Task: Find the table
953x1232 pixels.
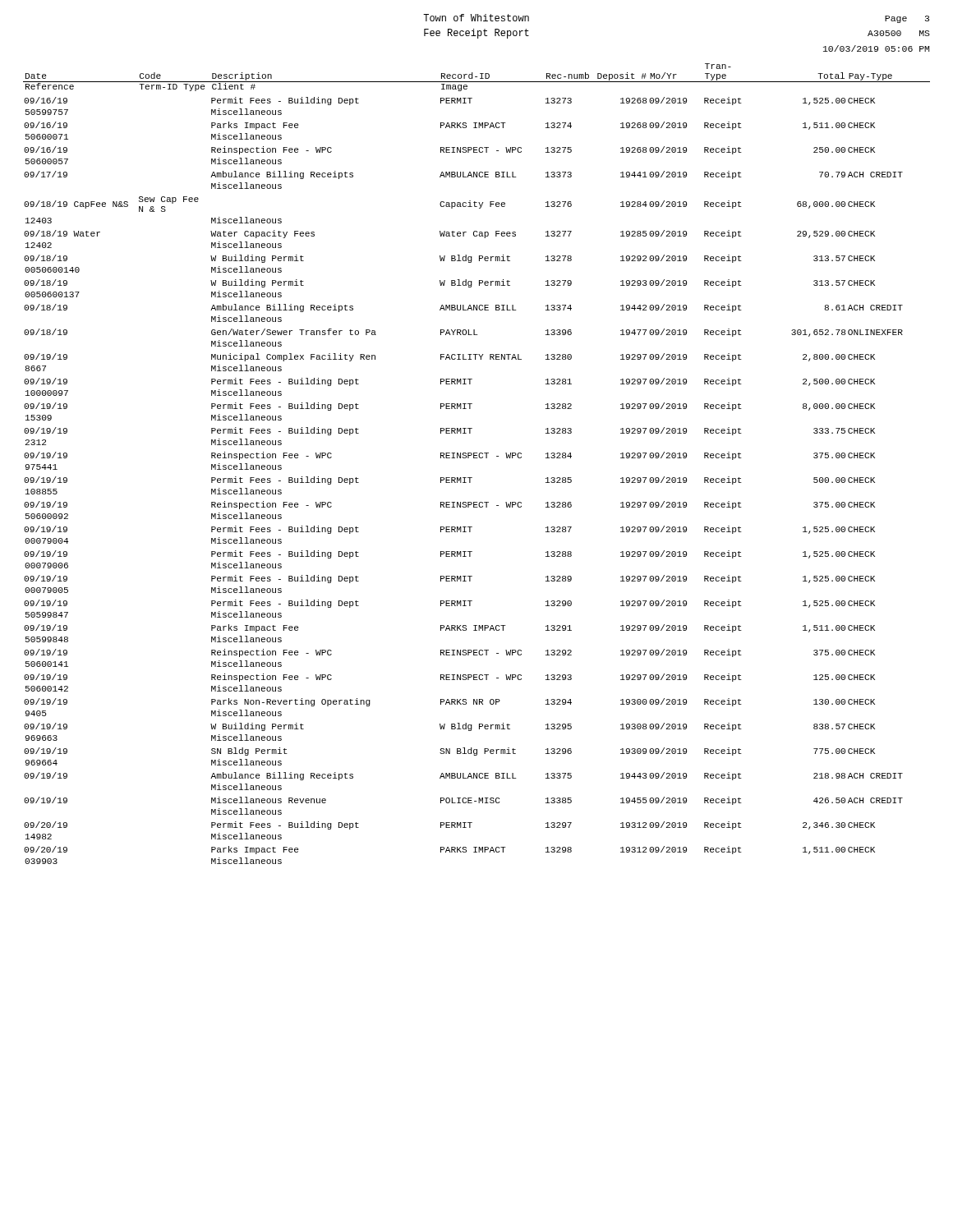Action: tap(476, 464)
